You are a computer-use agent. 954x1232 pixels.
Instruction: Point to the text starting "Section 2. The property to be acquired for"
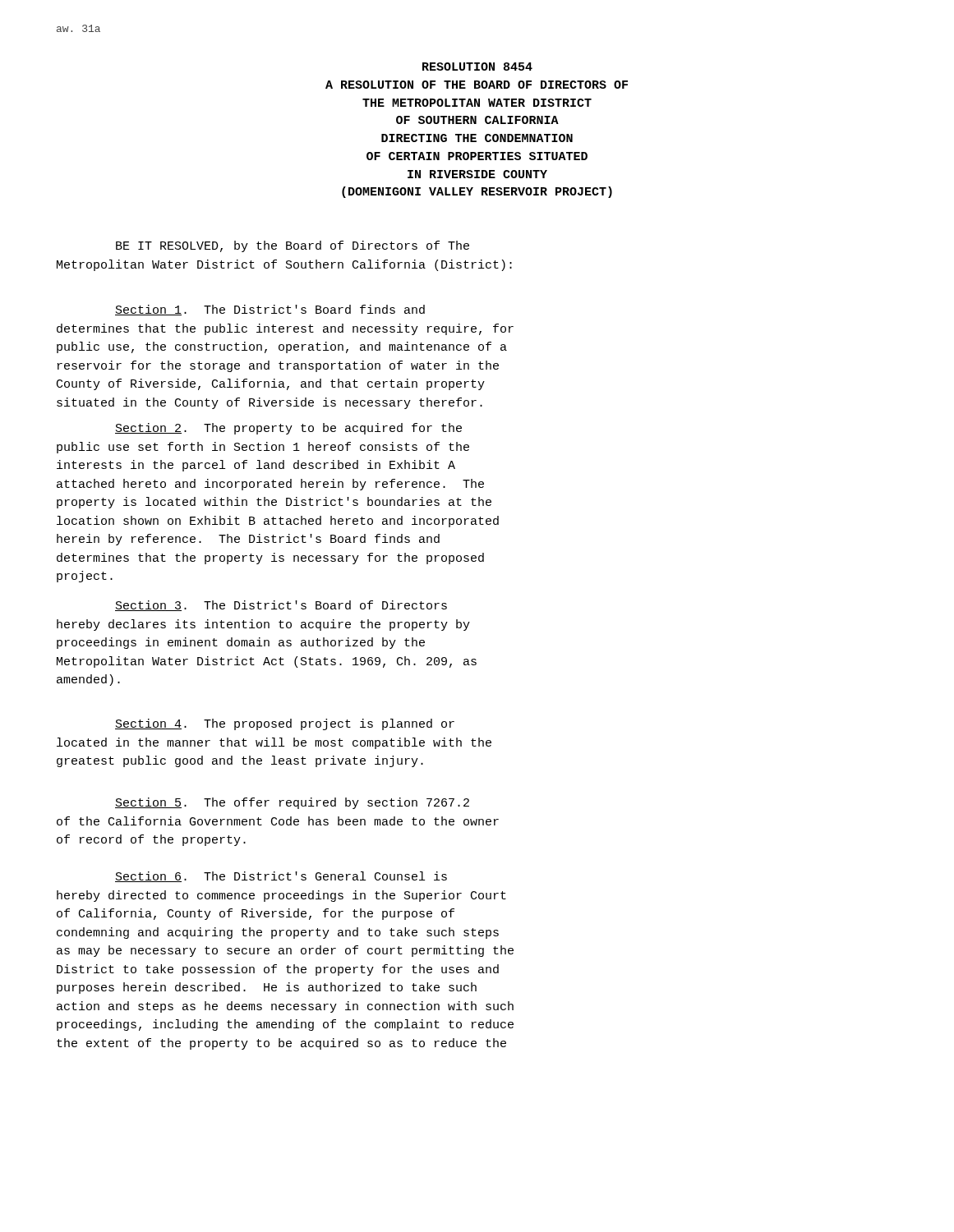[x=278, y=503]
